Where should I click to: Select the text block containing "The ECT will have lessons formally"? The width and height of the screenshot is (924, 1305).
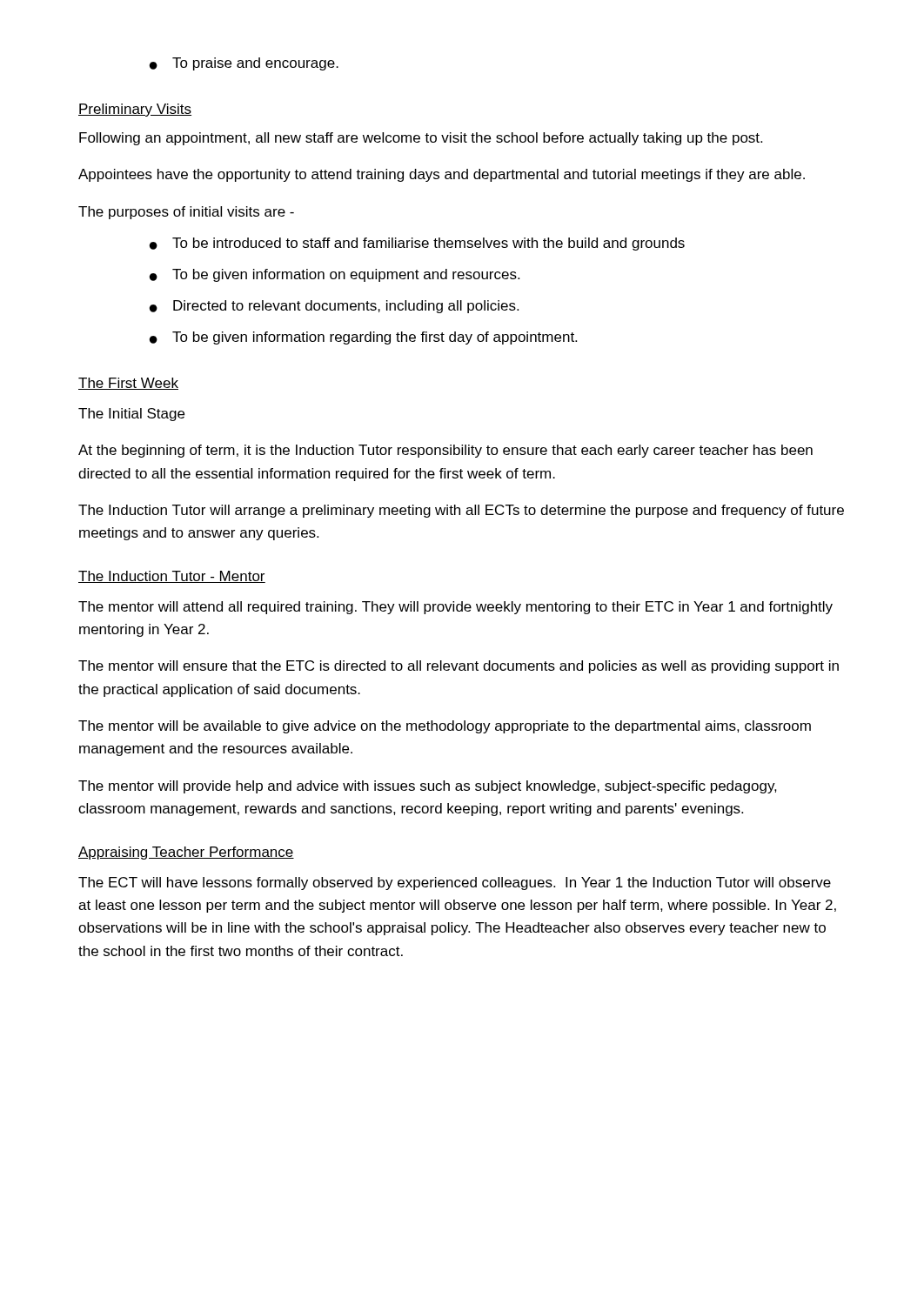pos(458,917)
